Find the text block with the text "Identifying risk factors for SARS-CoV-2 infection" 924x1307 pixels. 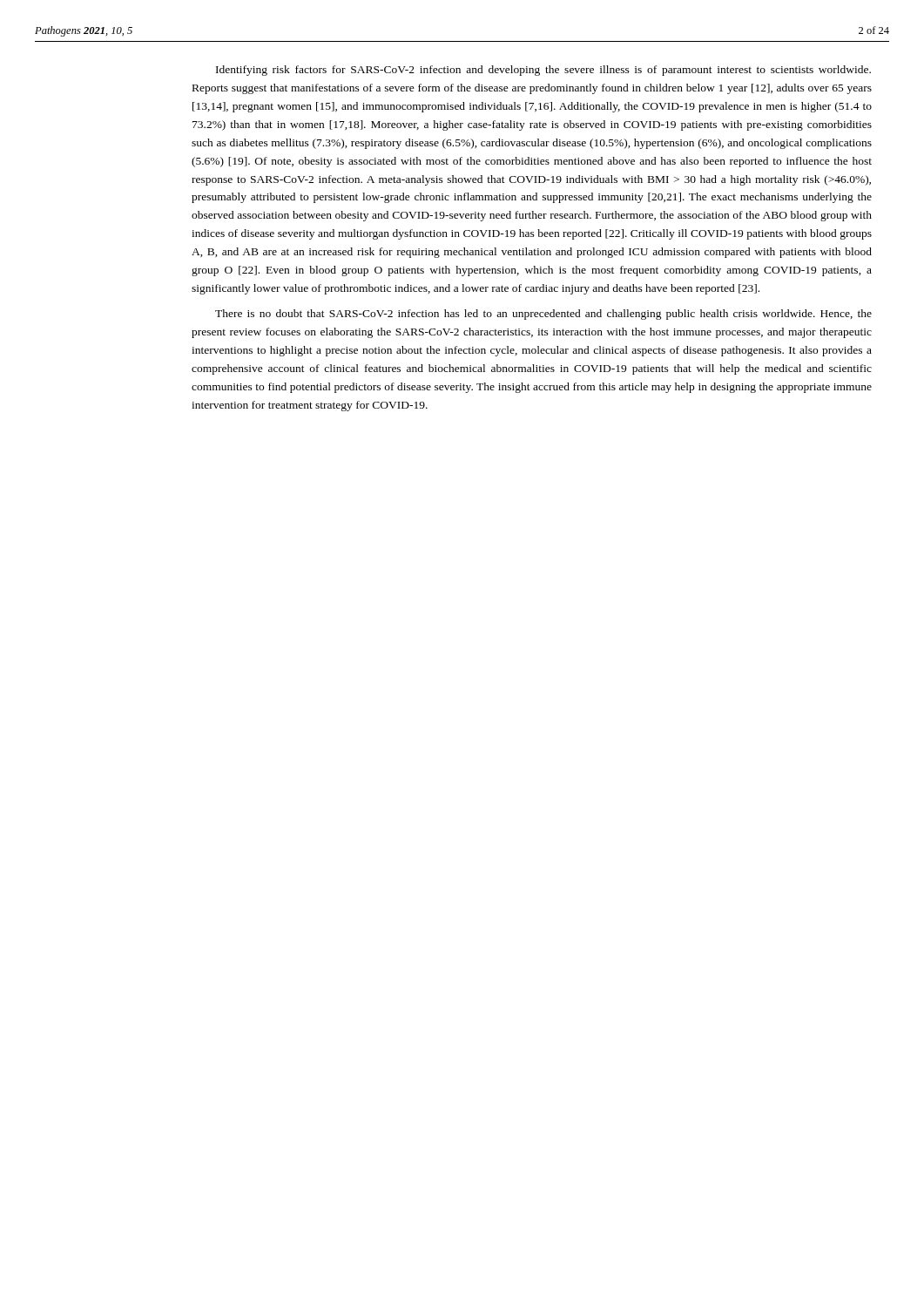point(532,238)
